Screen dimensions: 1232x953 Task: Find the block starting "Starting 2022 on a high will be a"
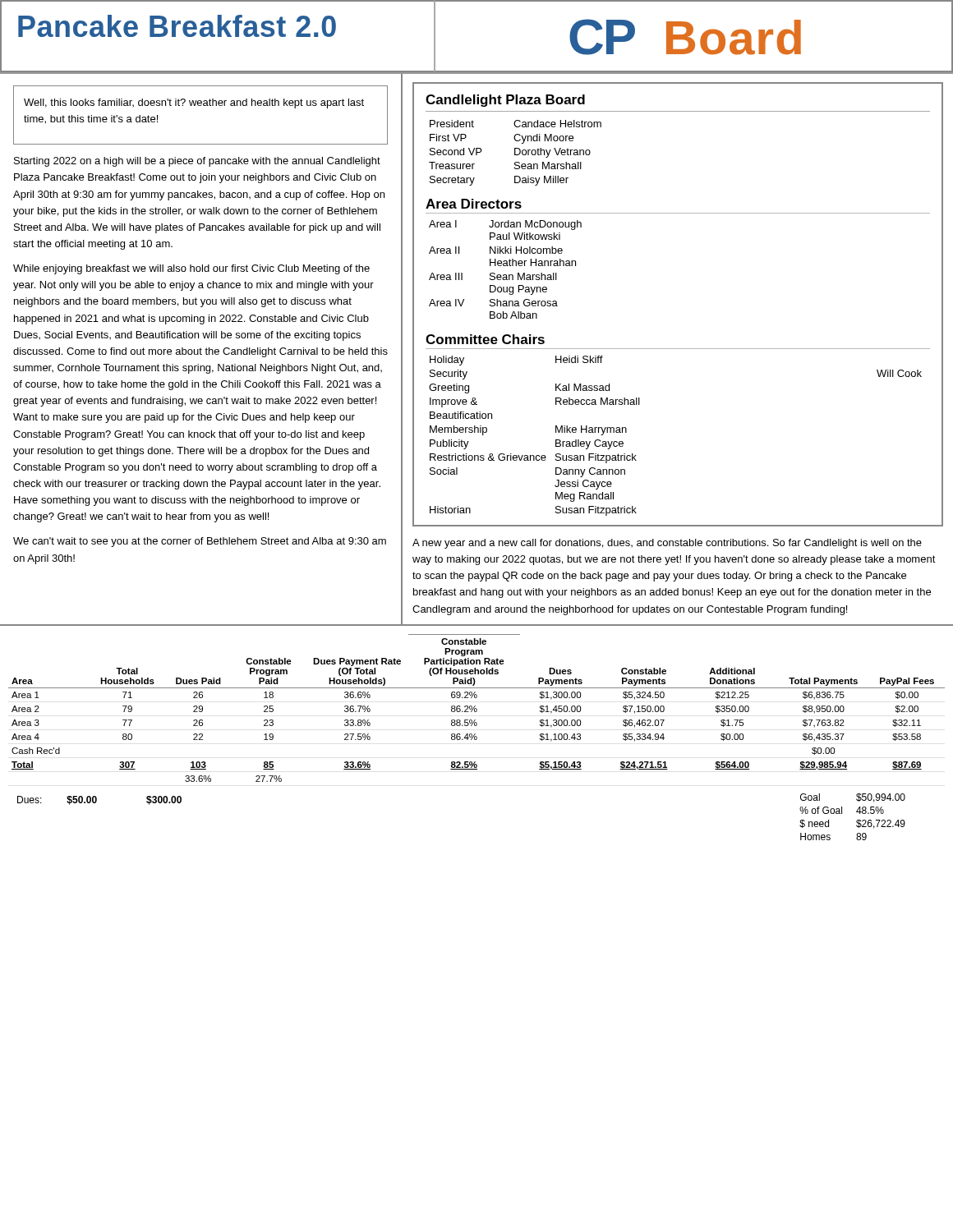(200, 203)
